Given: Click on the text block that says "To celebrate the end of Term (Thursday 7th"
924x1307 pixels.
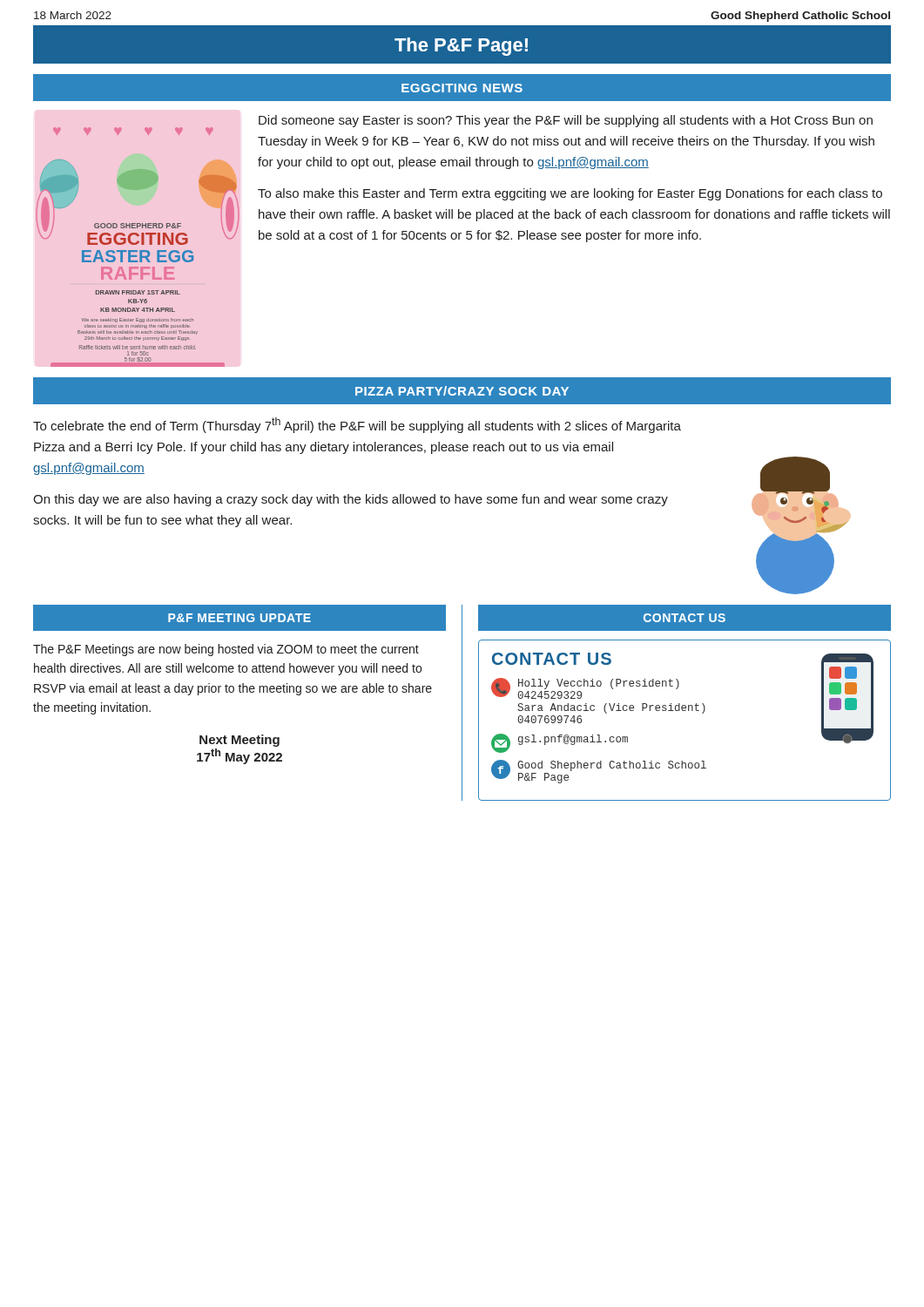Looking at the screenshot, I should coord(357,425).
